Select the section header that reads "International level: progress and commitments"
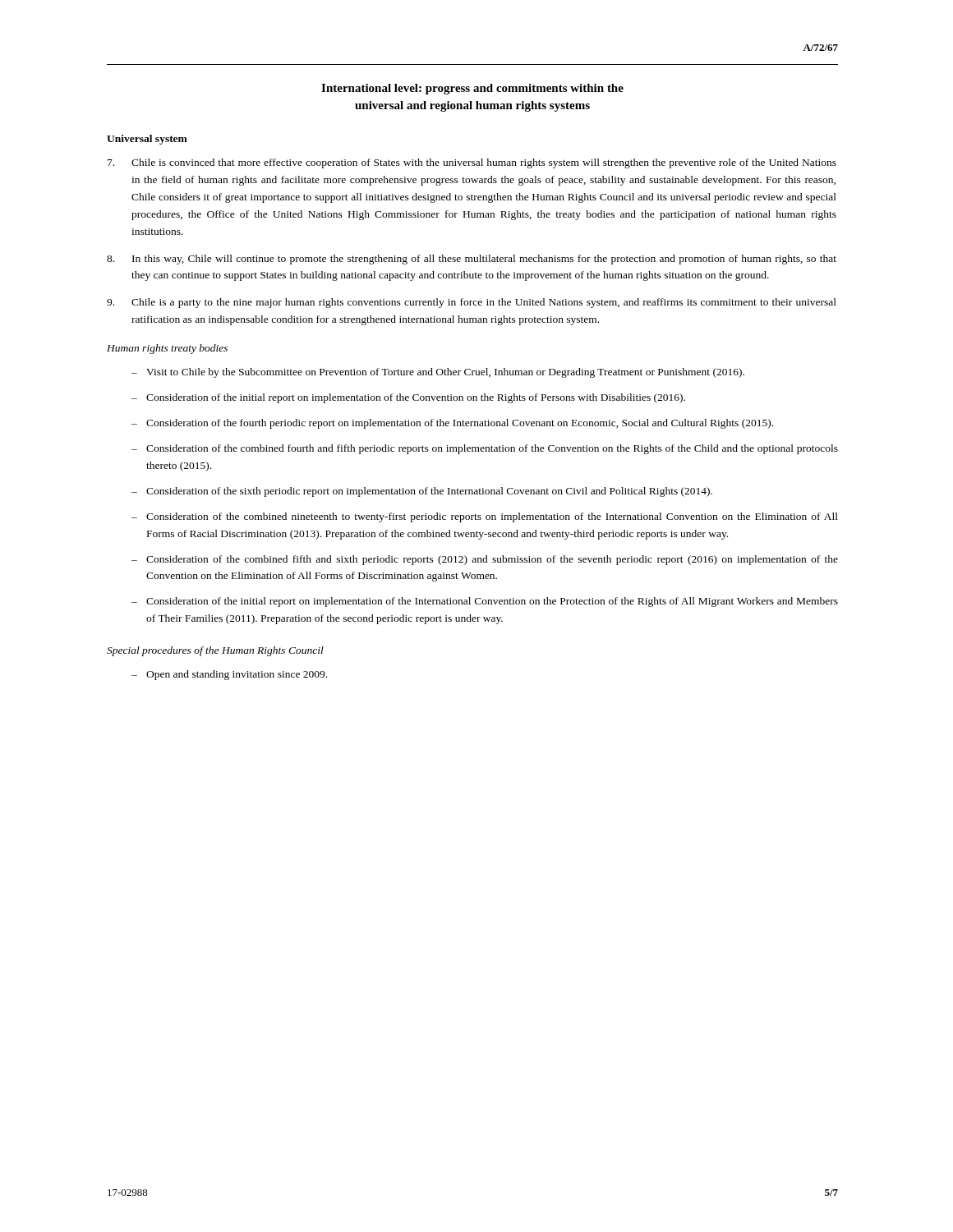Viewport: 953px width, 1232px height. [x=472, y=97]
